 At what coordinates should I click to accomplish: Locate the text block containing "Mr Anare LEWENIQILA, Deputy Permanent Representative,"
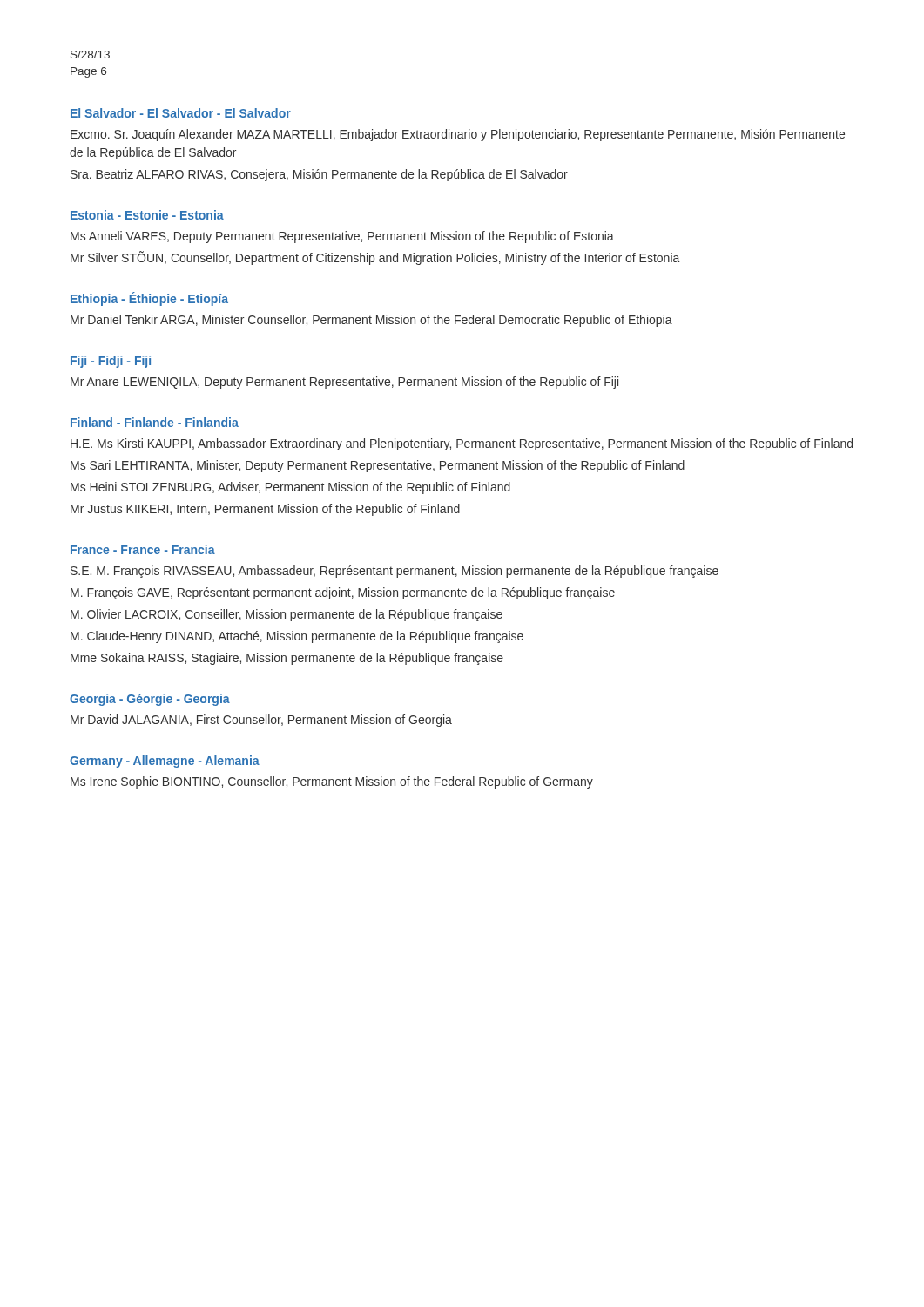pos(344,381)
